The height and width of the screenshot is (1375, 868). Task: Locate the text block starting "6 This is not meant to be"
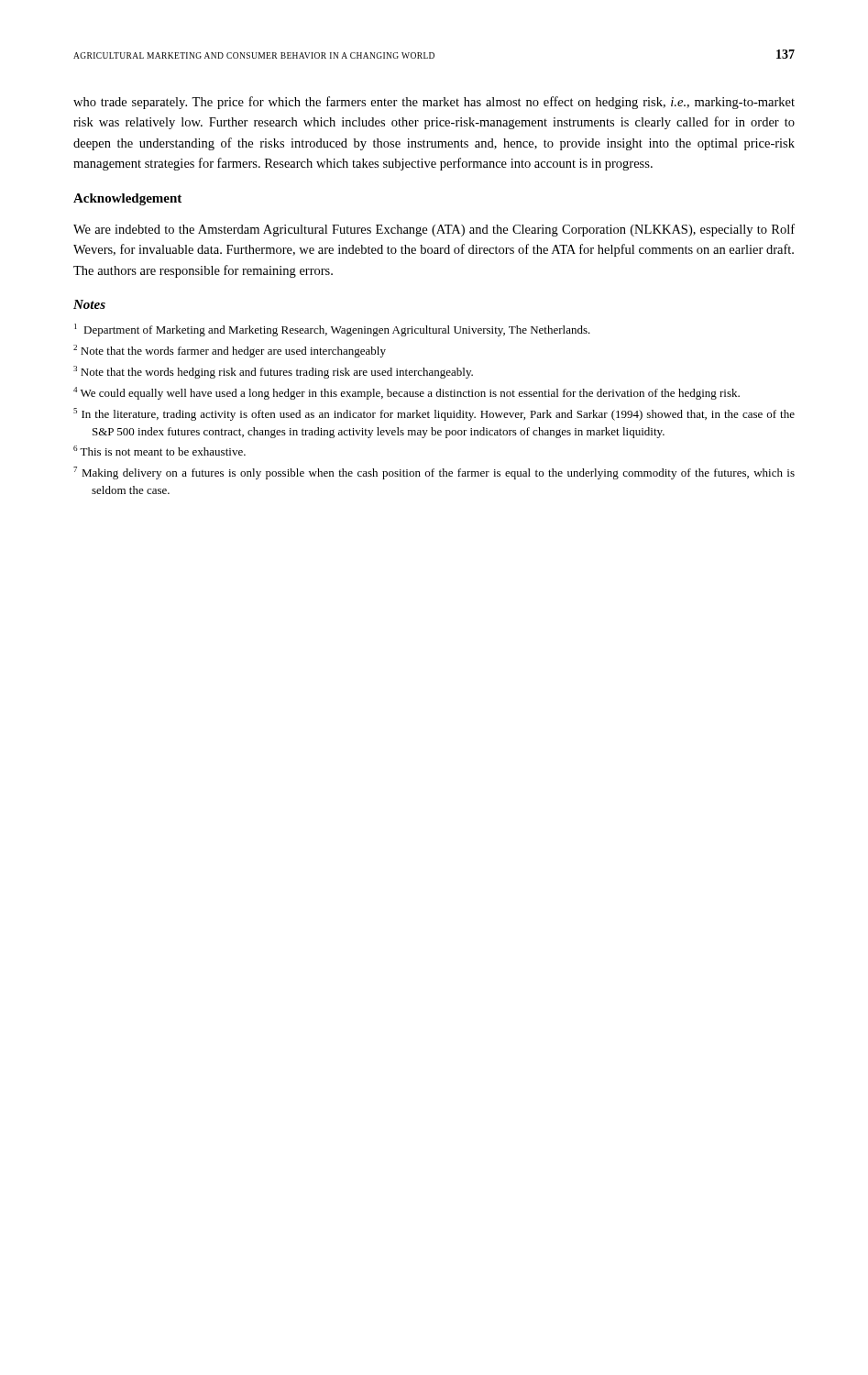pos(160,451)
